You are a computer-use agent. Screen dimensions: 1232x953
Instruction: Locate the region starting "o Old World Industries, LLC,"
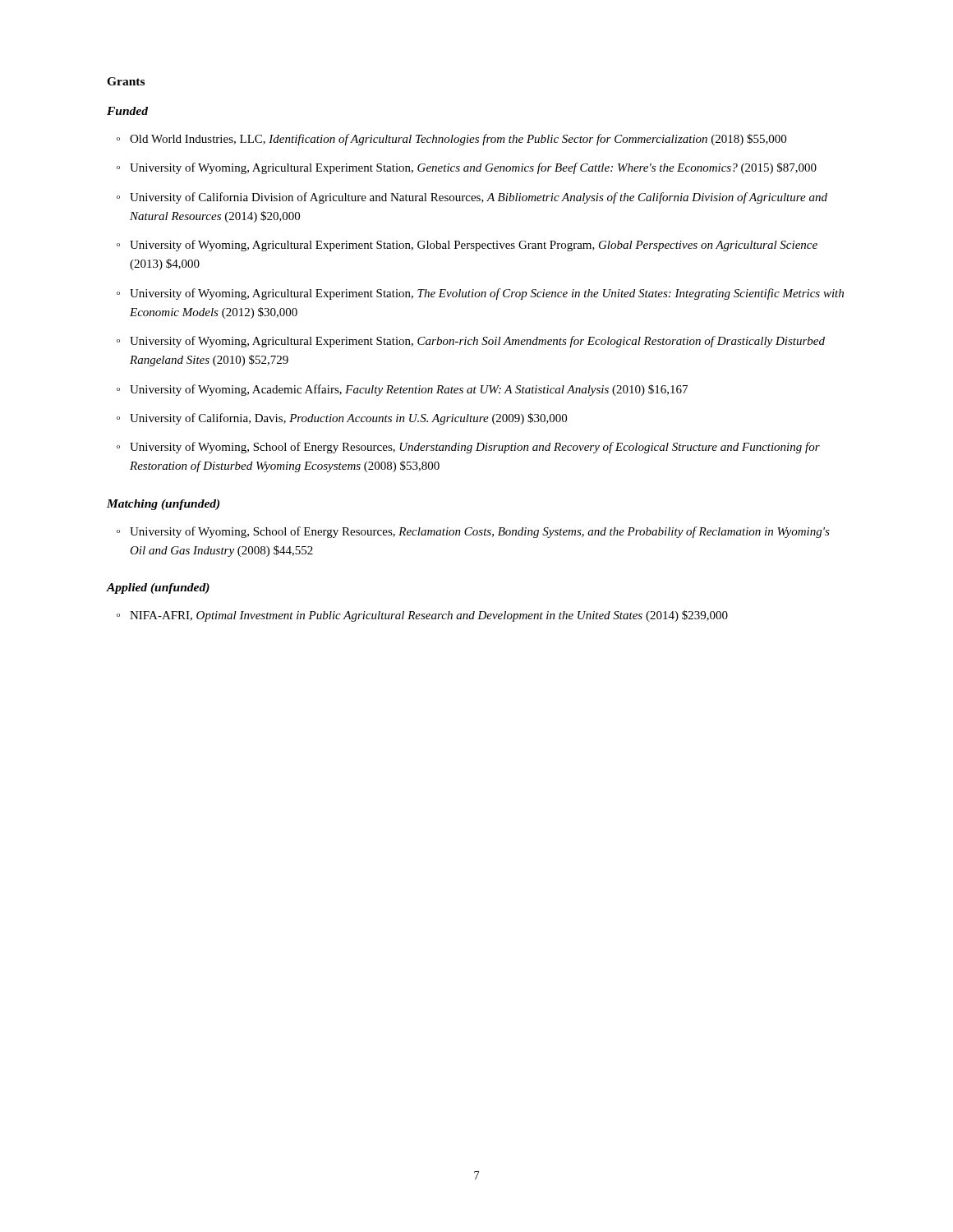[476, 139]
